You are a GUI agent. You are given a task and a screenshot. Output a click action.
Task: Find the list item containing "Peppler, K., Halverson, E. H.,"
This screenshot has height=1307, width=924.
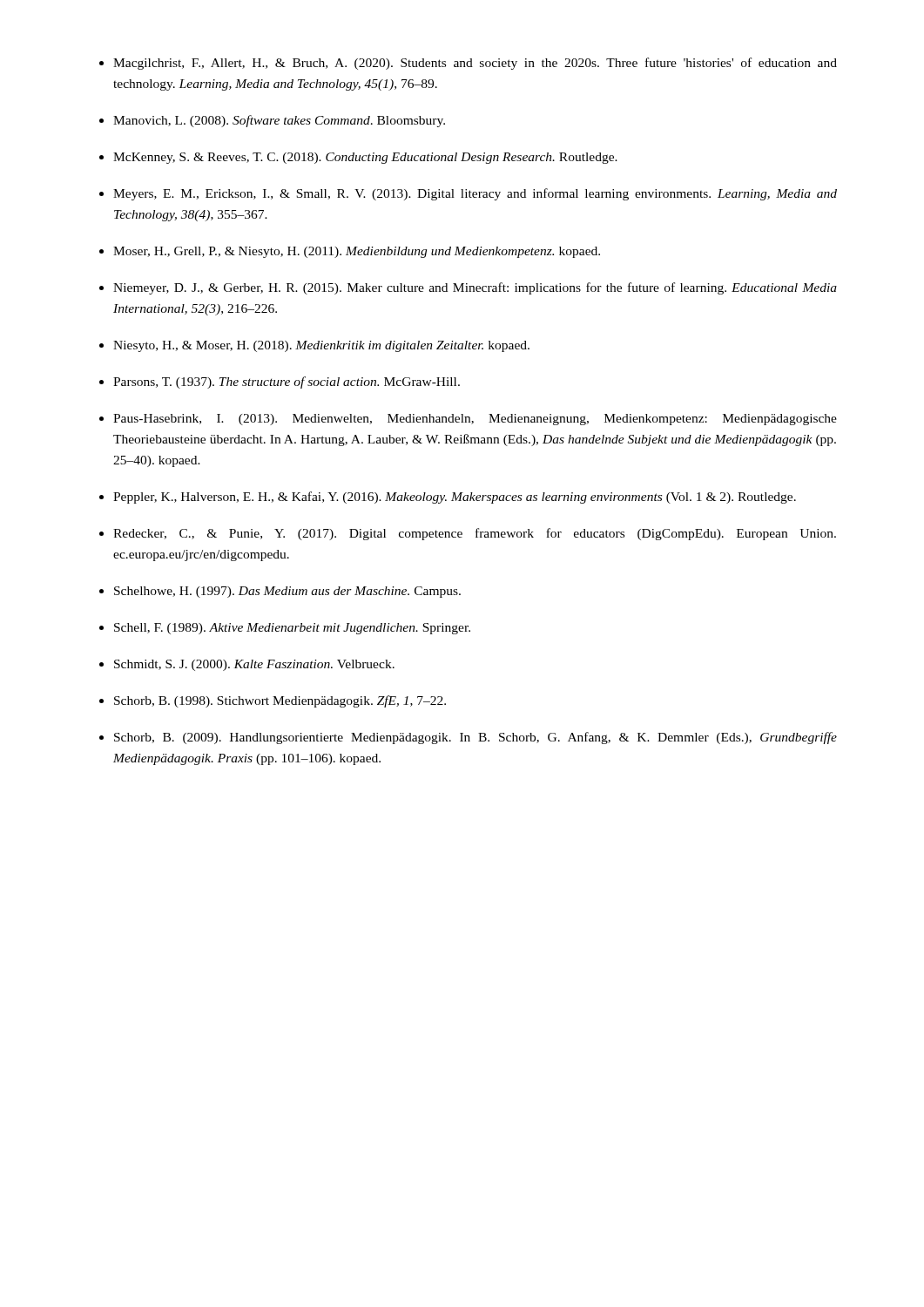pos(455,496)
